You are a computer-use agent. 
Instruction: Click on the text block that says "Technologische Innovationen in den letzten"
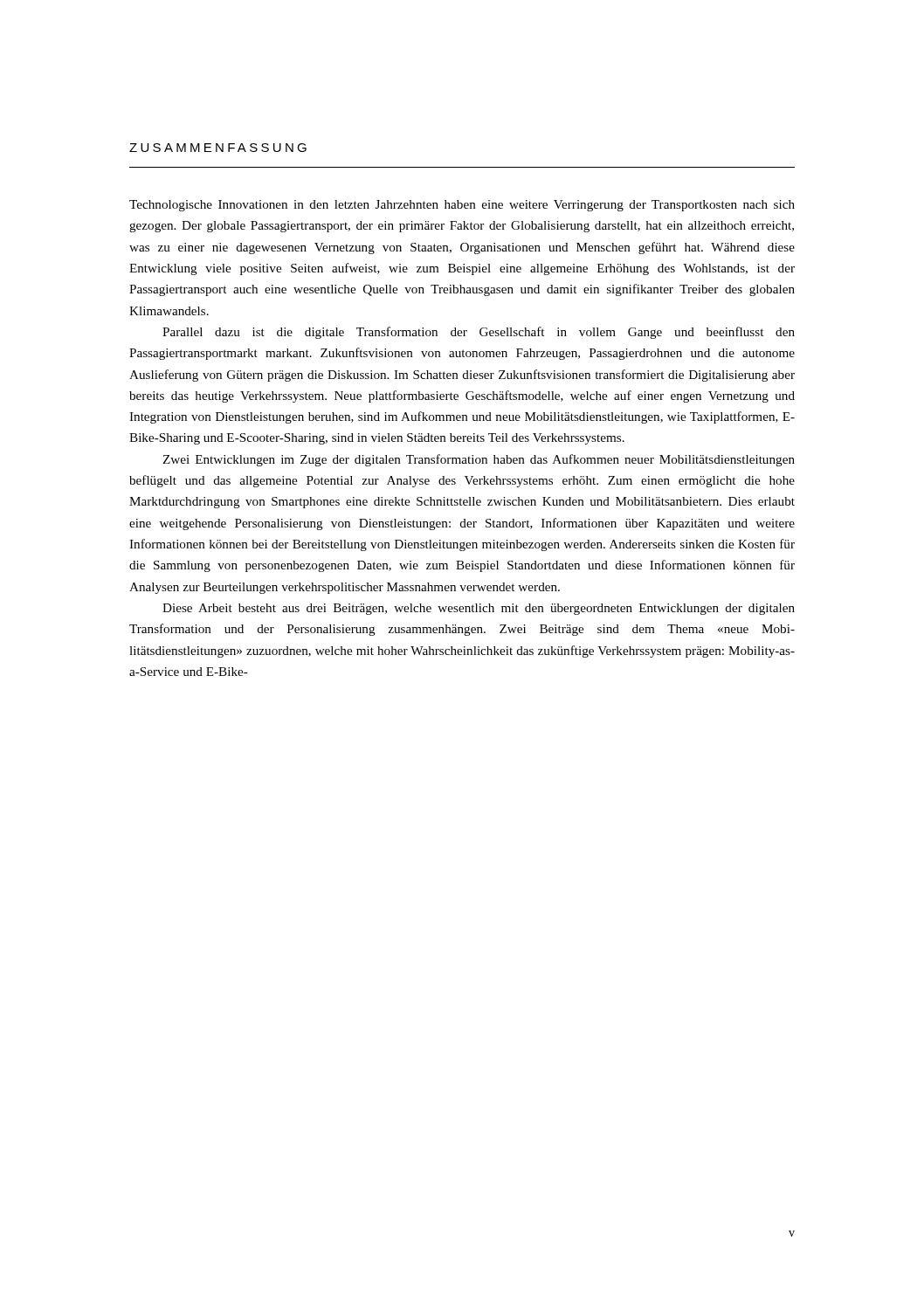462,438
